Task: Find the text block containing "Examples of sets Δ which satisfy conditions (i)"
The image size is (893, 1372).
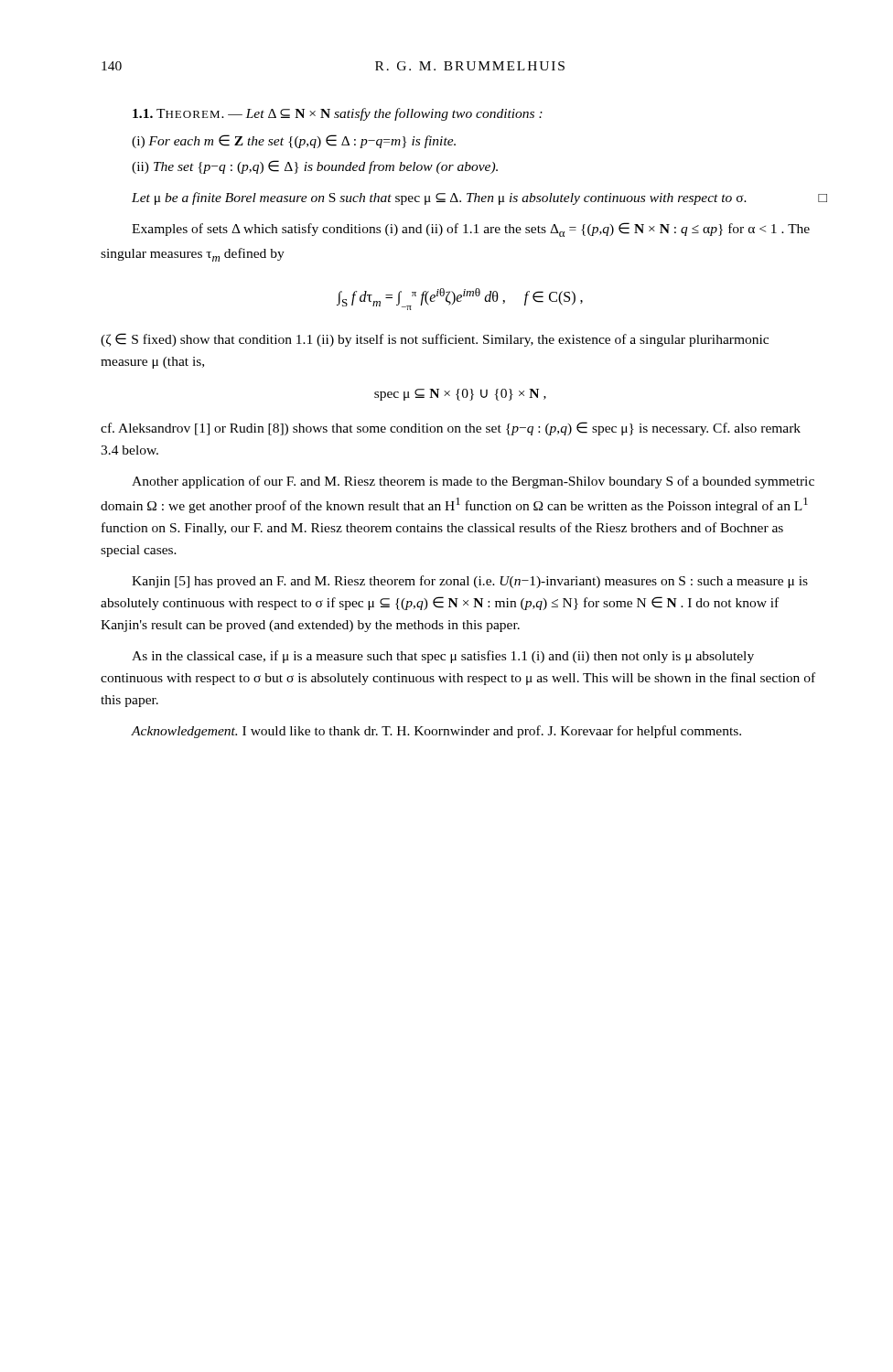Action: coord(460,243)
